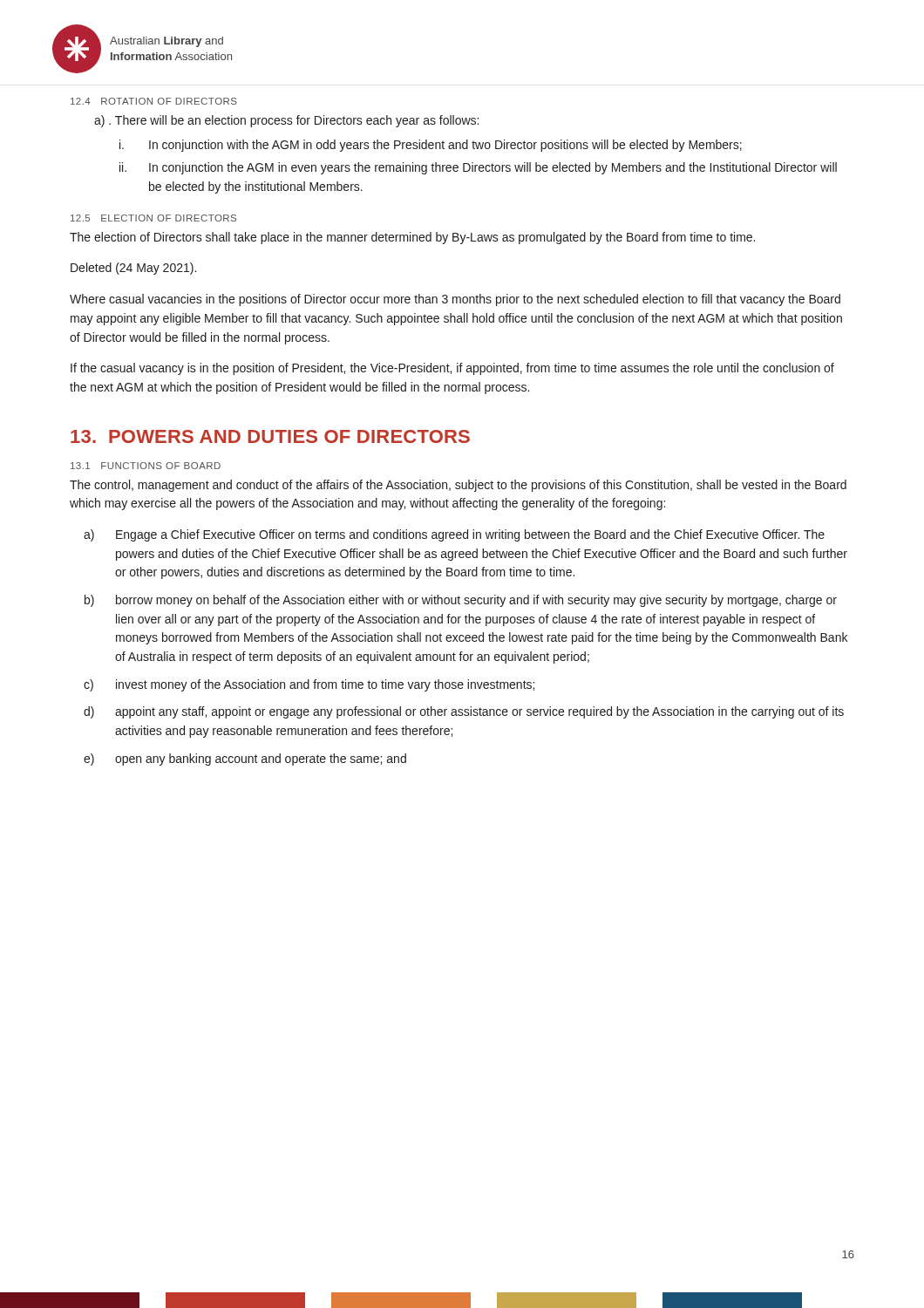Locate the list item that reads "a) . There will be an election process"
This screenshot has height=1308, width=924.
tap(287, 120)
